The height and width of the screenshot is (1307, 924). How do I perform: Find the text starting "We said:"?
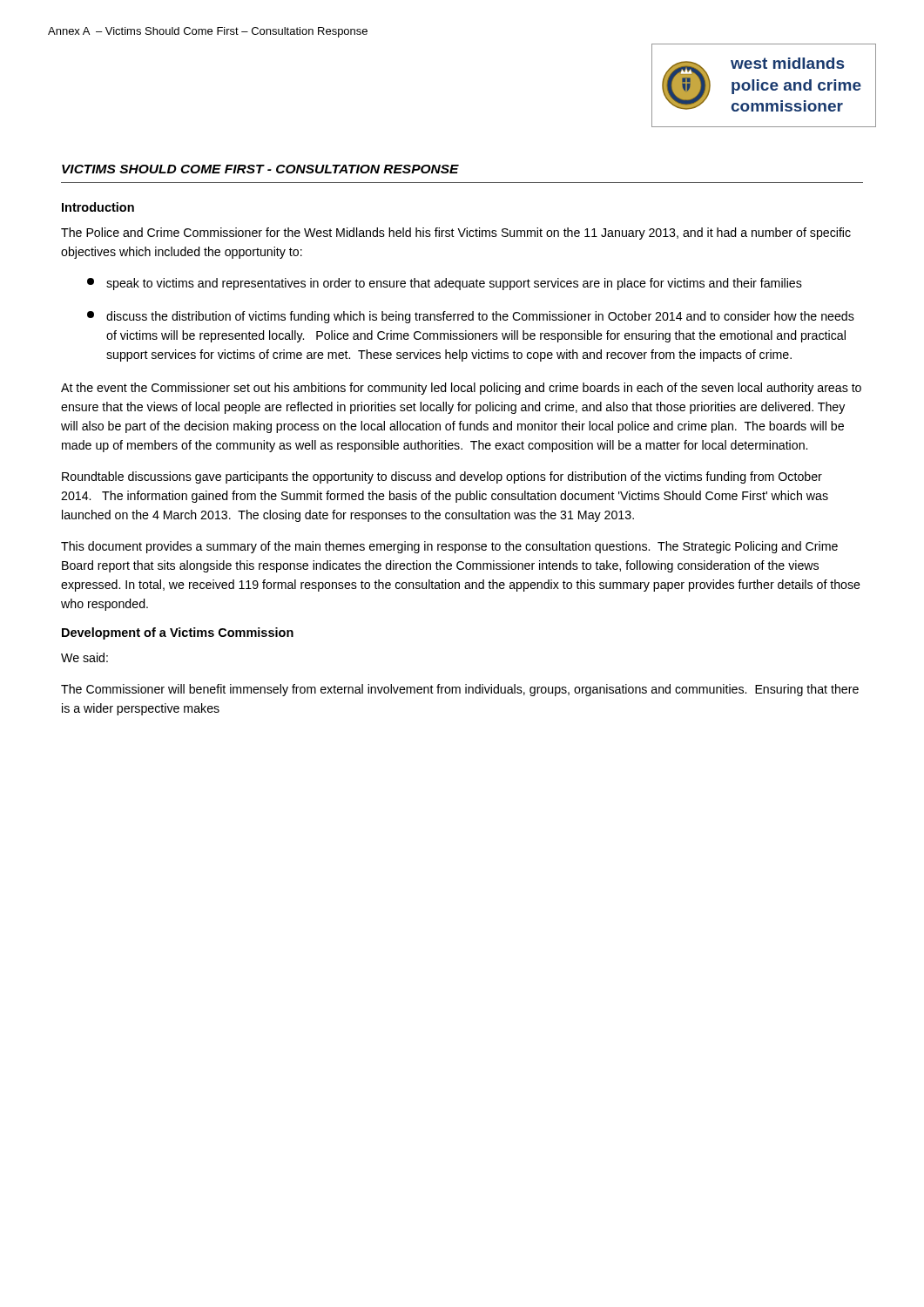(x=85, y=658)
